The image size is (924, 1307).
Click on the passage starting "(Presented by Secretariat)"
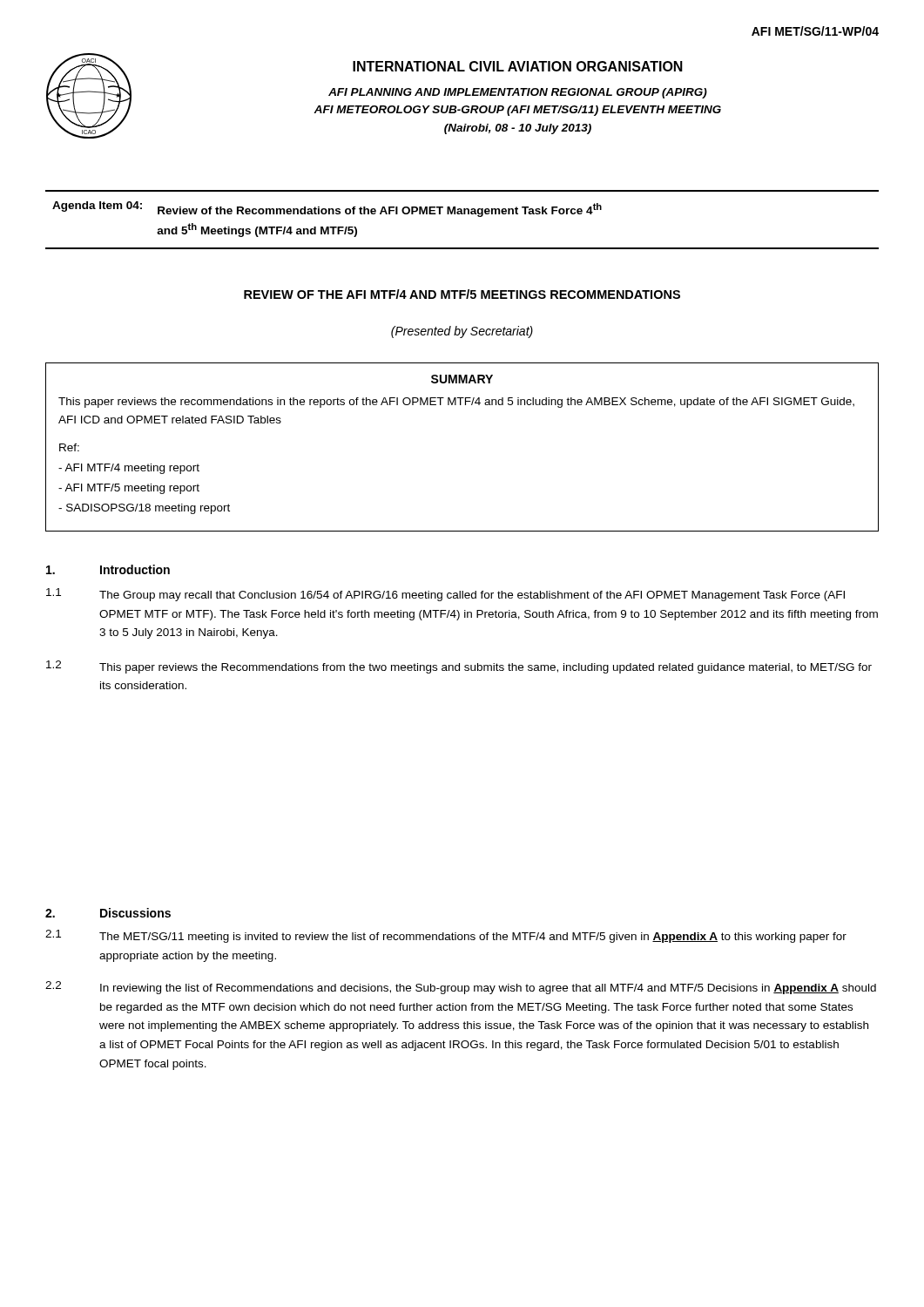point(462,331)
